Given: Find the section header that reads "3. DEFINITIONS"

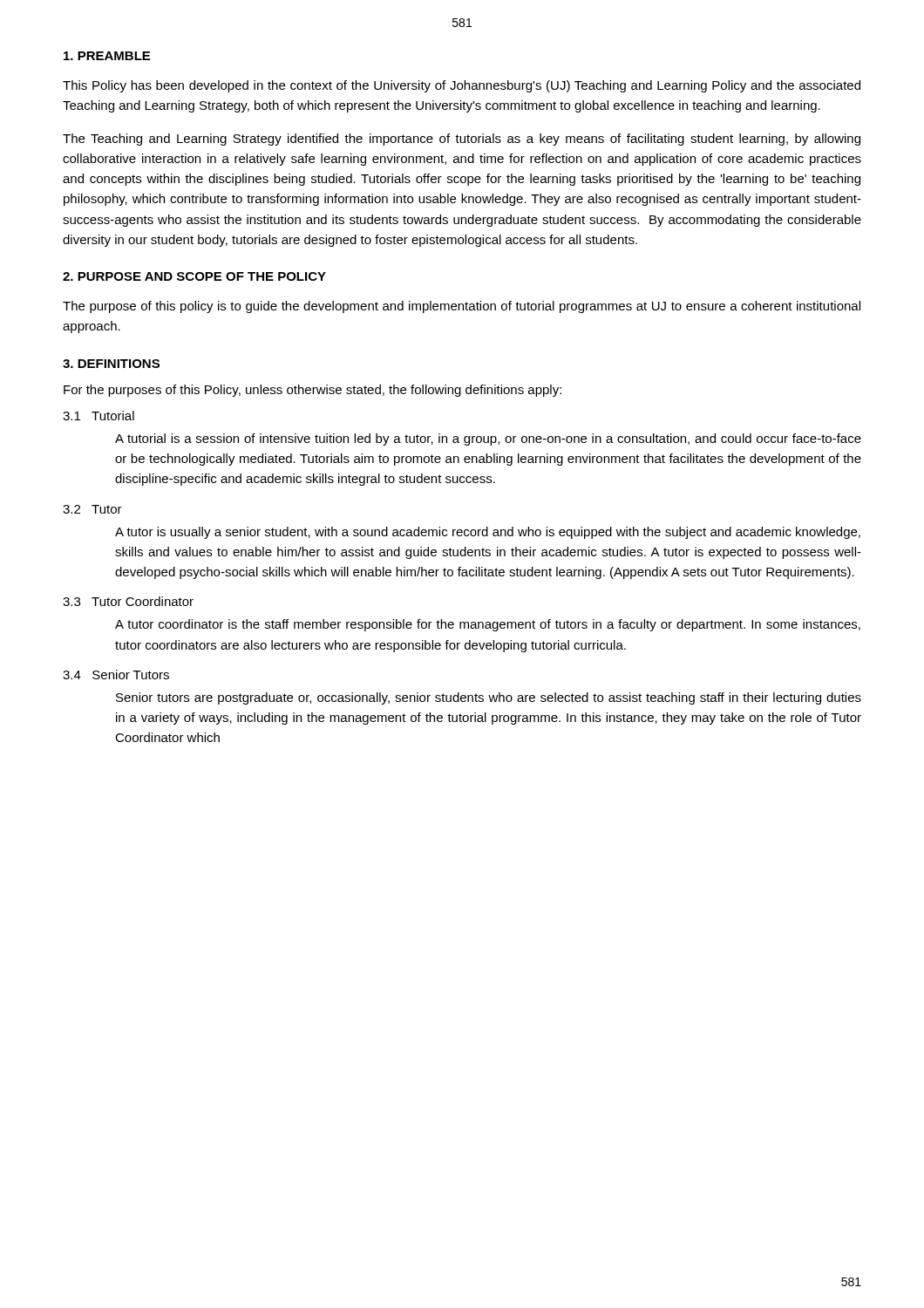Looking at the screenshot, I should point(111,363).
